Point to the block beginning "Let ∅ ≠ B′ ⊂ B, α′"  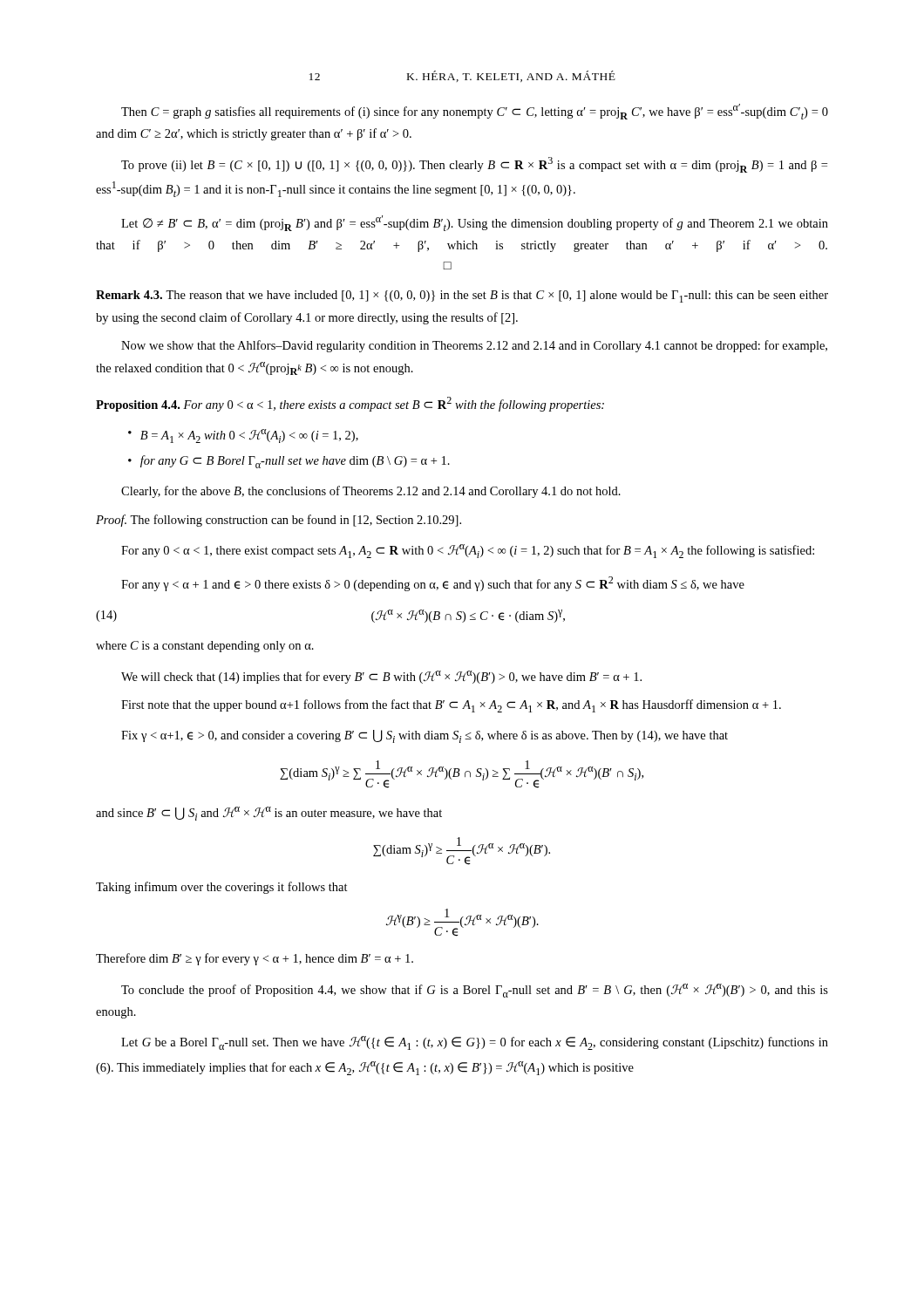(x=462, y=243)
